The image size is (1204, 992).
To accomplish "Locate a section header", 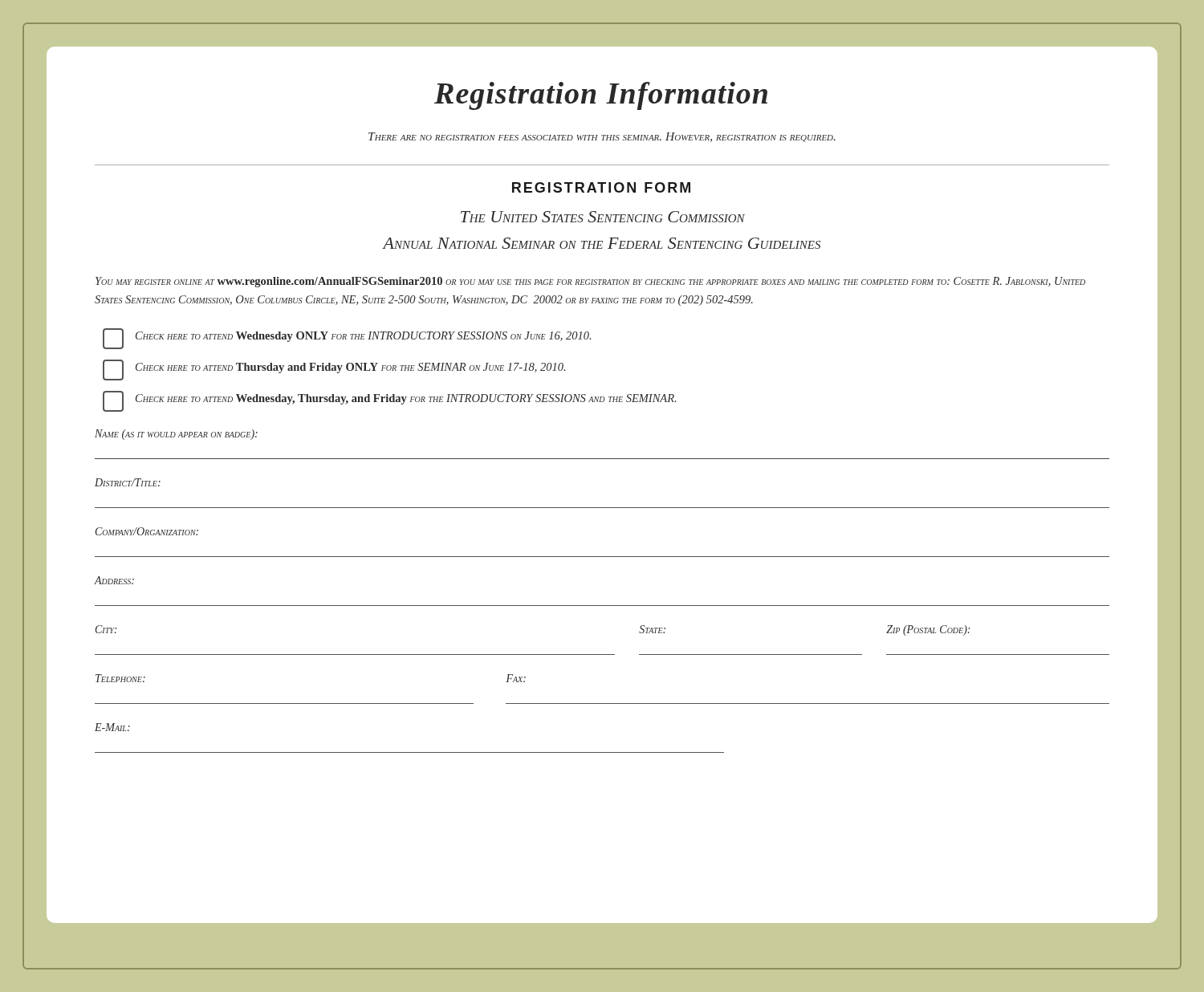I will pyautogui.click(x=602, y=188).
